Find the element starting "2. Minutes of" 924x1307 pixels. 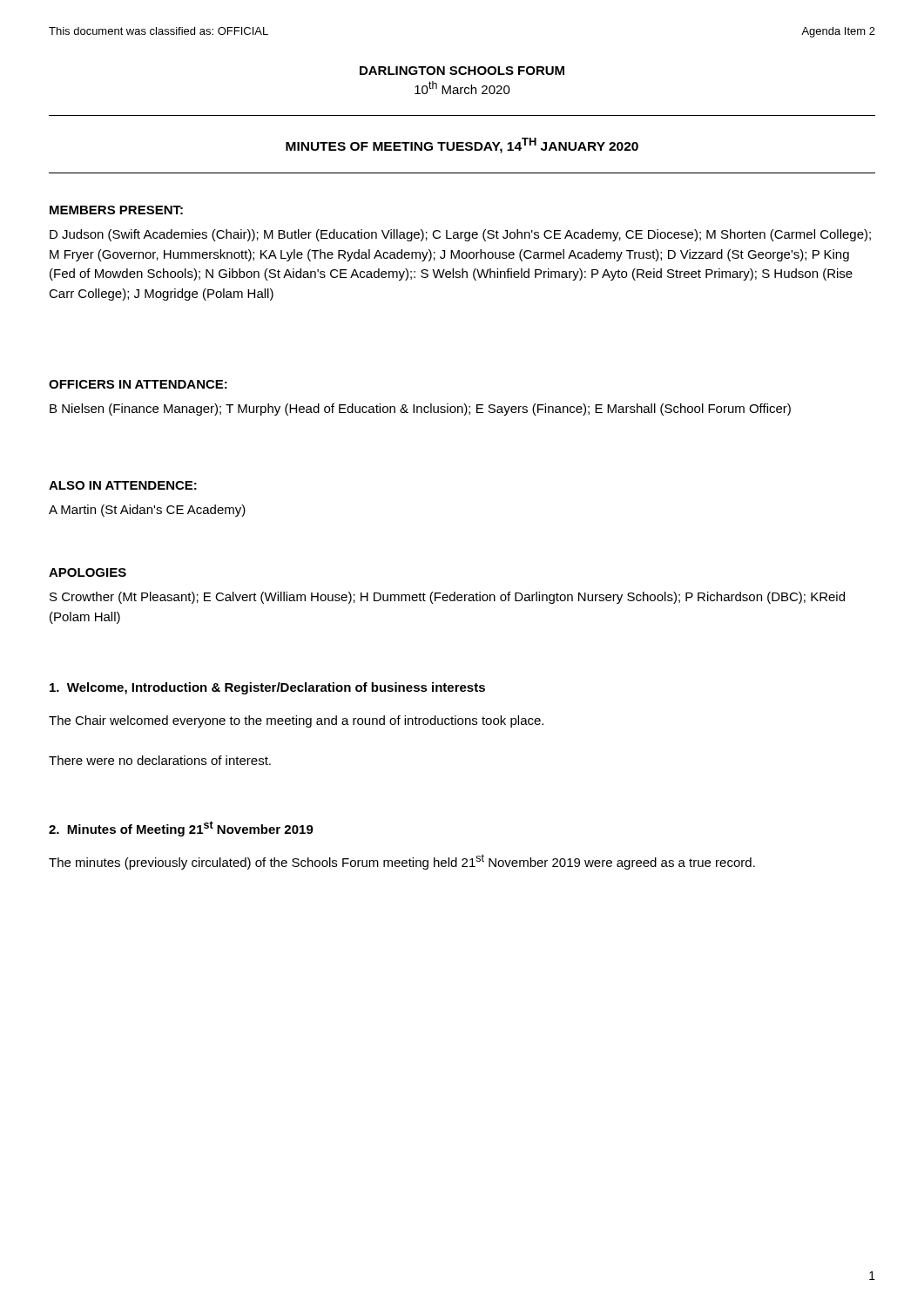[181, 828]
